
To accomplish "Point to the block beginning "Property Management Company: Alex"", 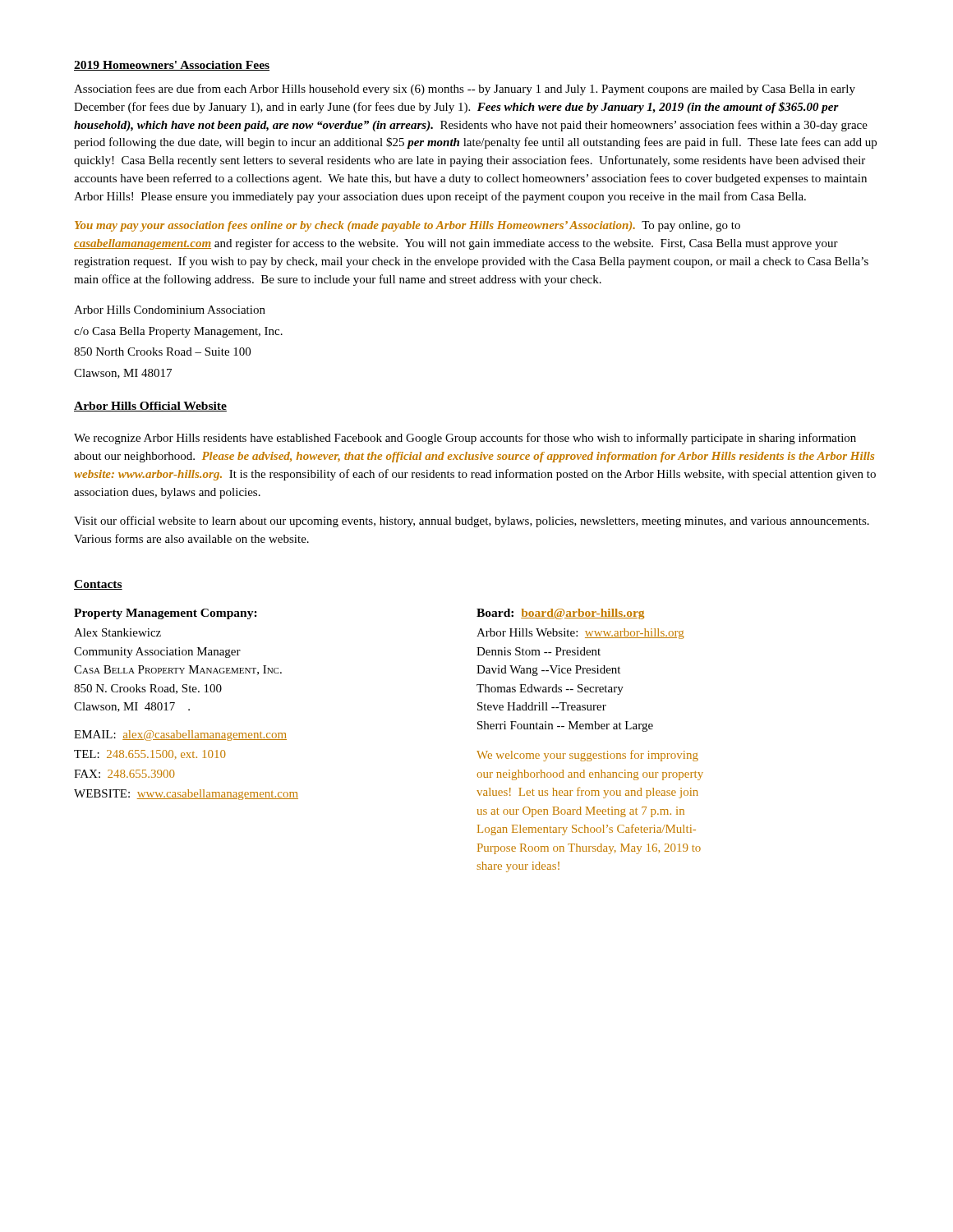I will tap(166, 614).
